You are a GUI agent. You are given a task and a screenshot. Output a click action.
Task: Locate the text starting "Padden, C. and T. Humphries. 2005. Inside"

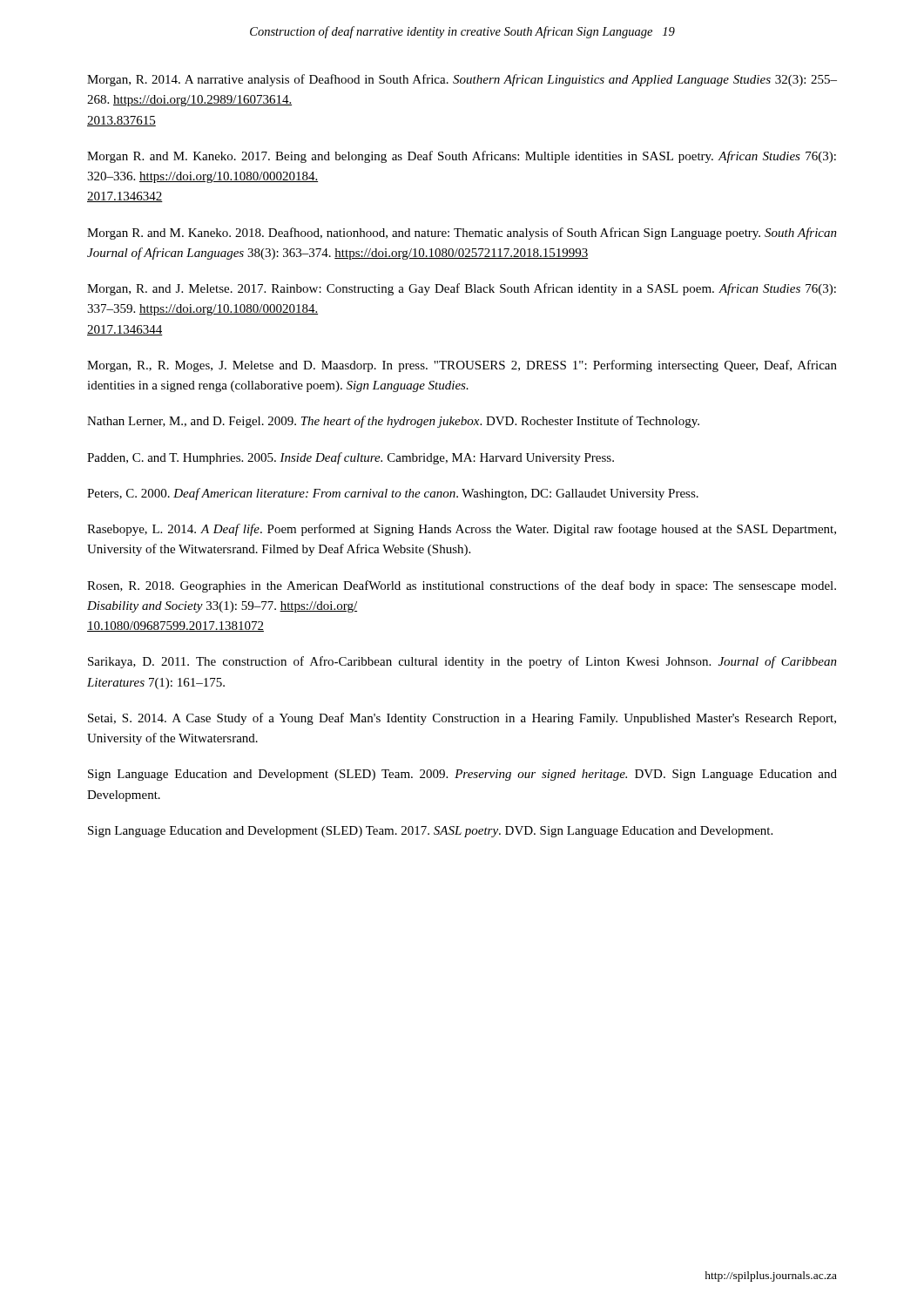click(351, 457)
